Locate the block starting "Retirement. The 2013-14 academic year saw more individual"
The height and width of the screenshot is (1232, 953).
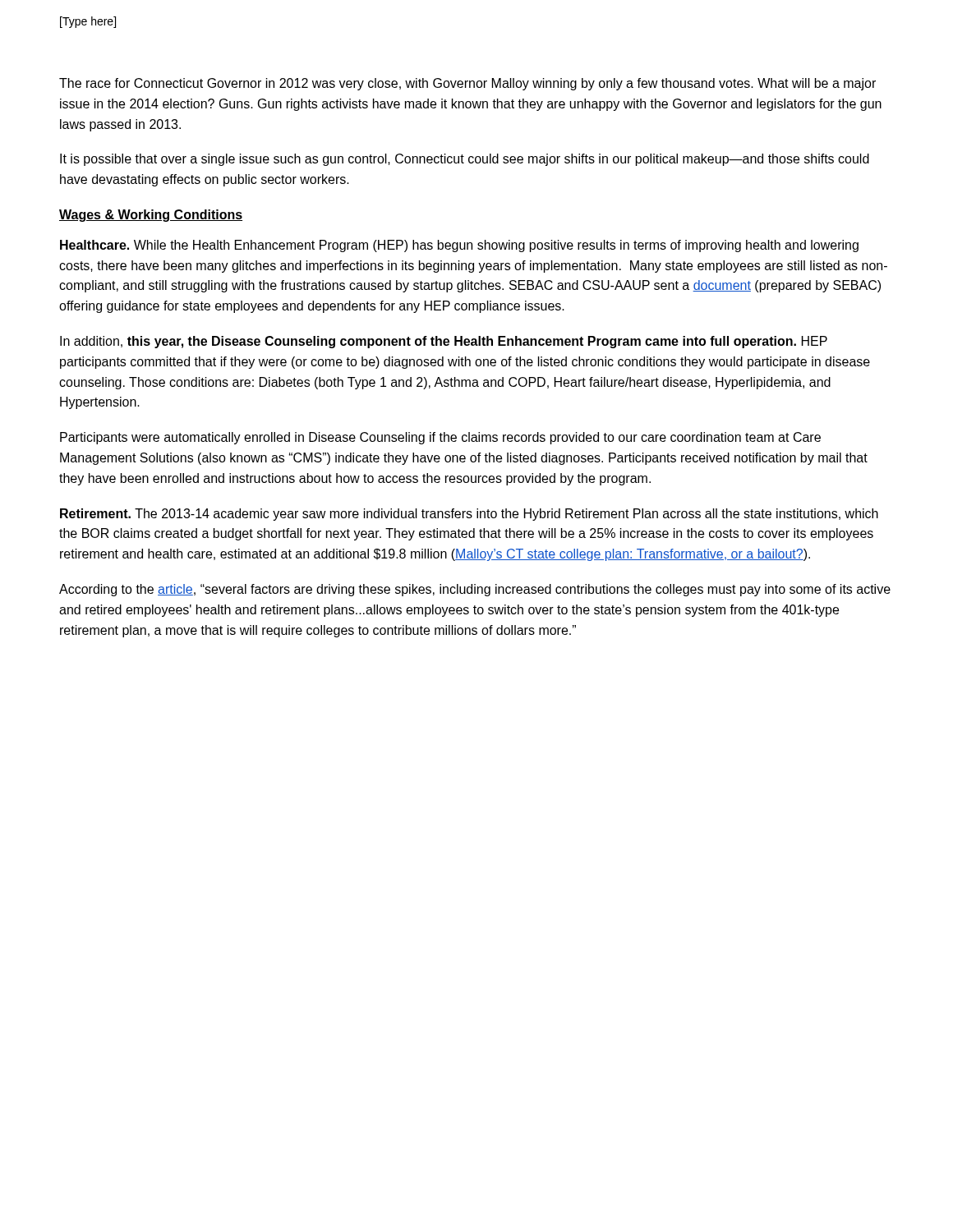pos(469,534)
